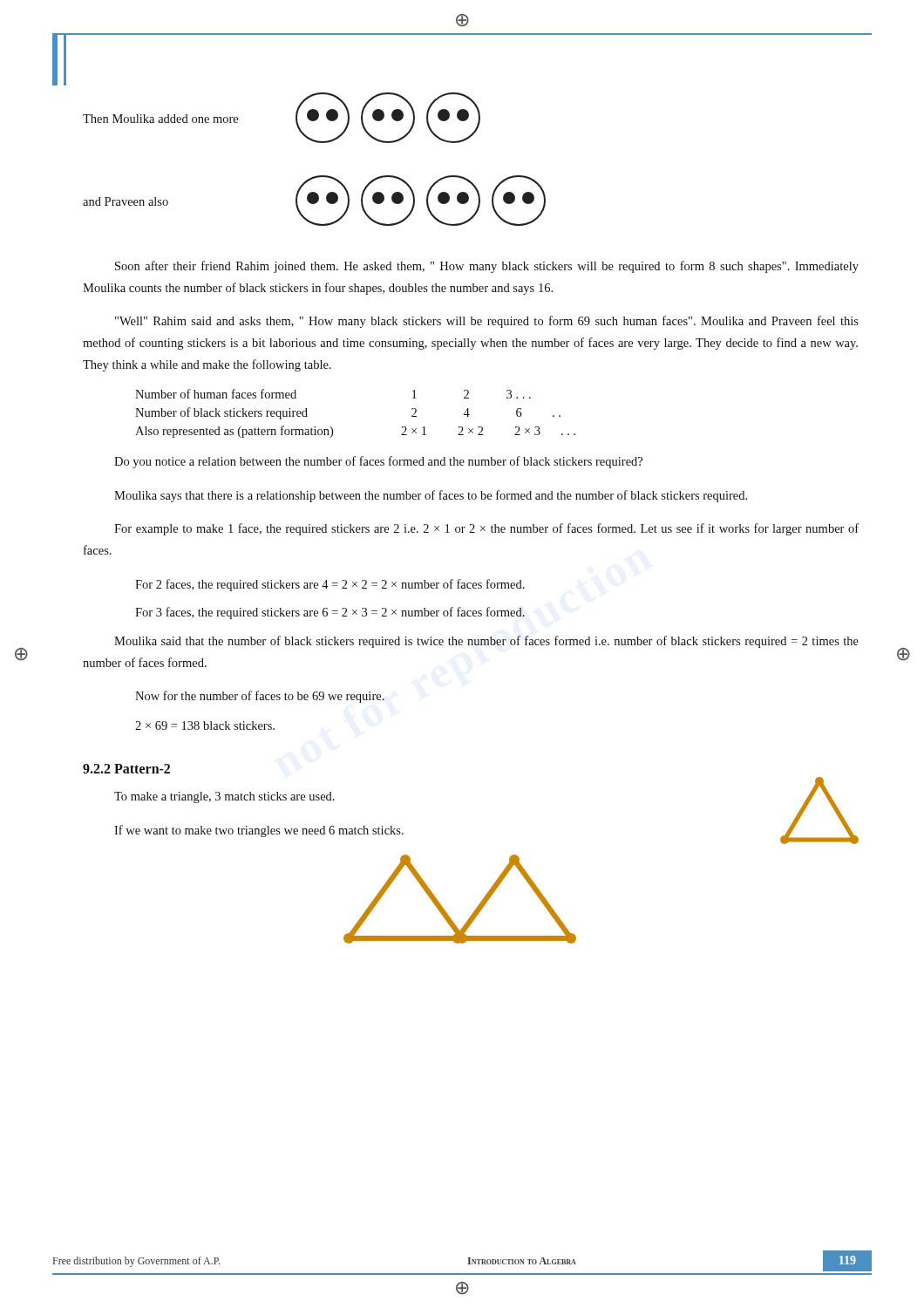Point to the element starting "9.2.2 Pattern-2"
Image resolution: width=924 pixels, height=1308 pixels.
coord(127,769)
